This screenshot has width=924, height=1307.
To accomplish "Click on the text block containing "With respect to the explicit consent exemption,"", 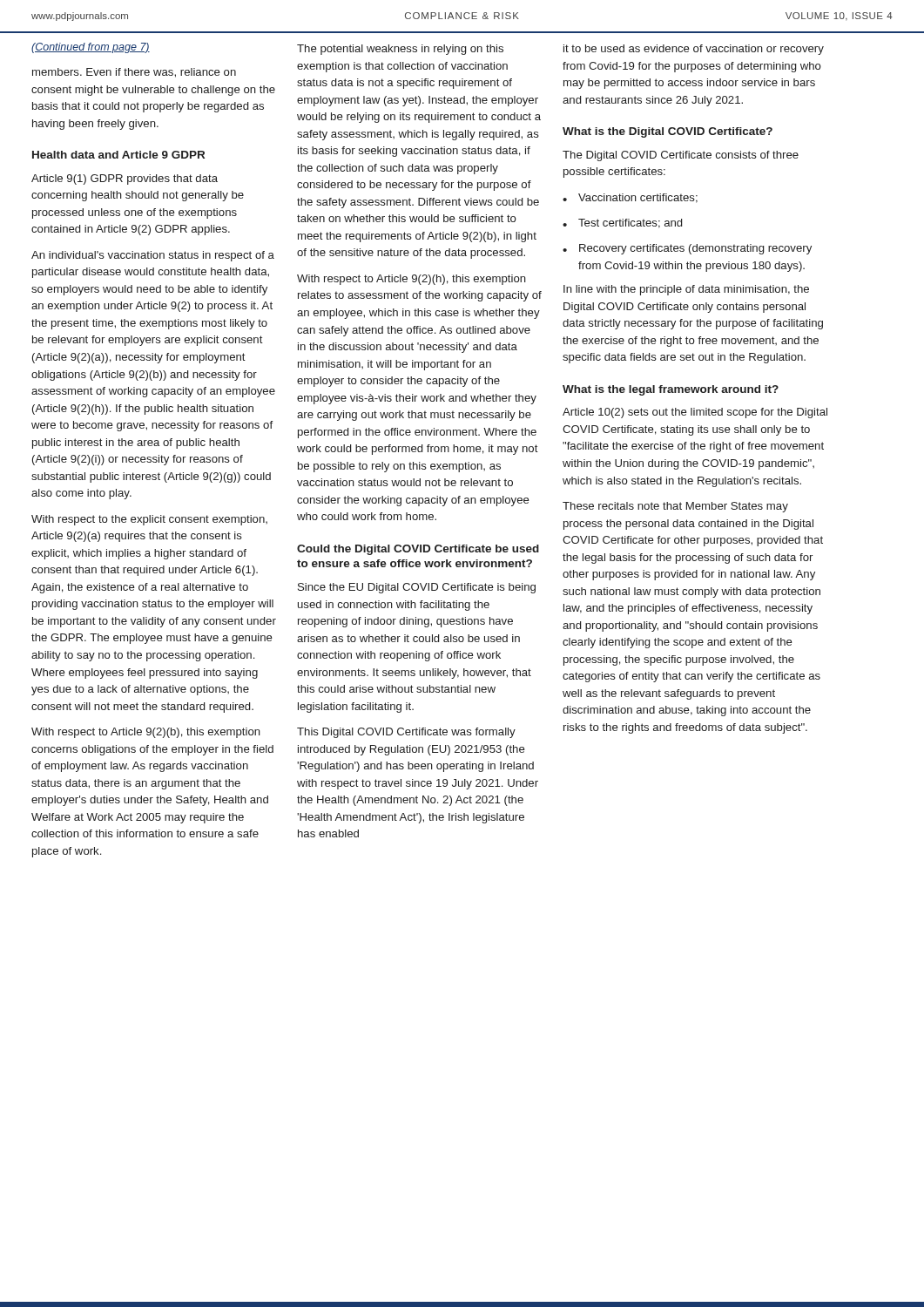I will pyautogui.click(x=154, y=613).
